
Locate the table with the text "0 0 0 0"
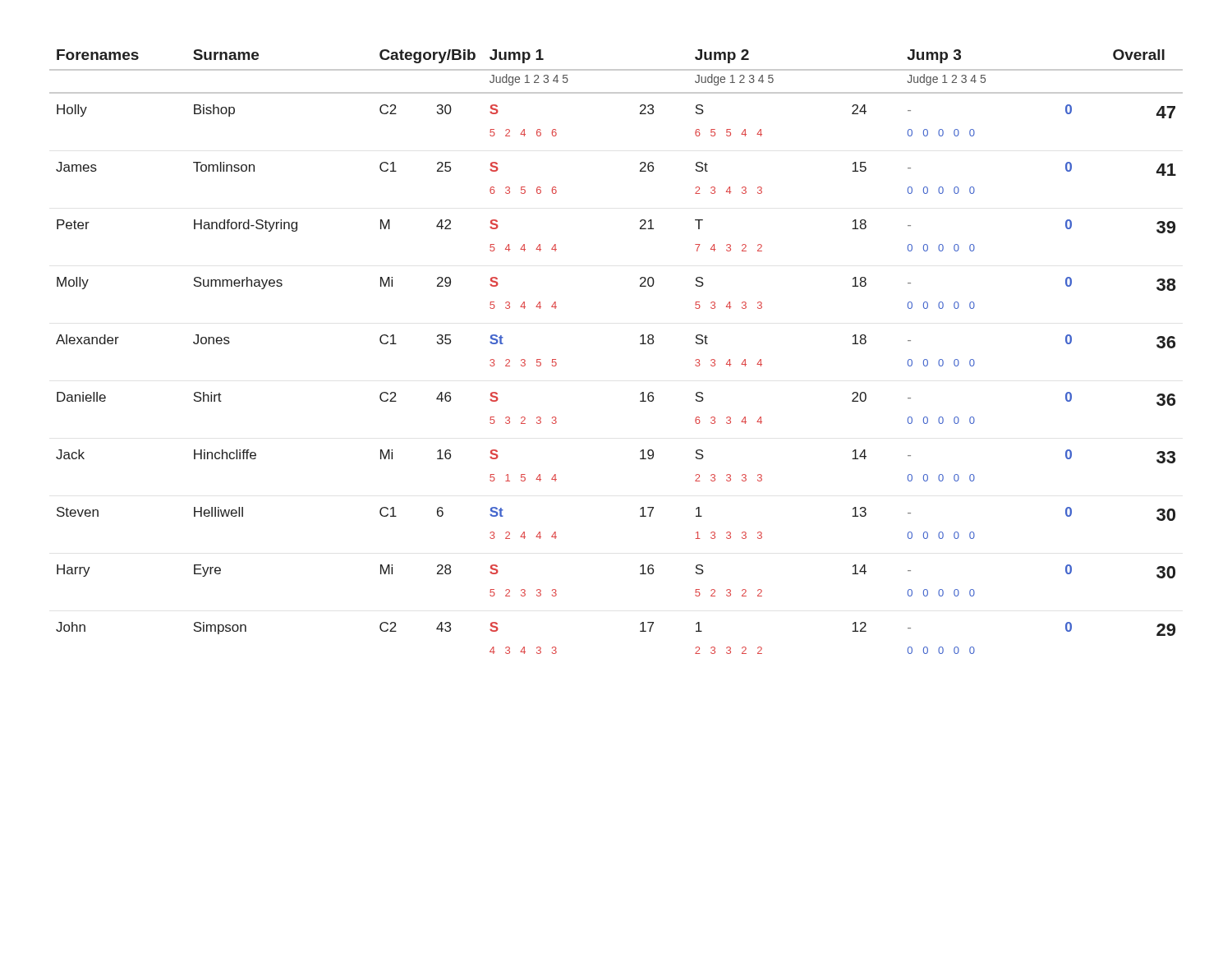pos(616,355)
